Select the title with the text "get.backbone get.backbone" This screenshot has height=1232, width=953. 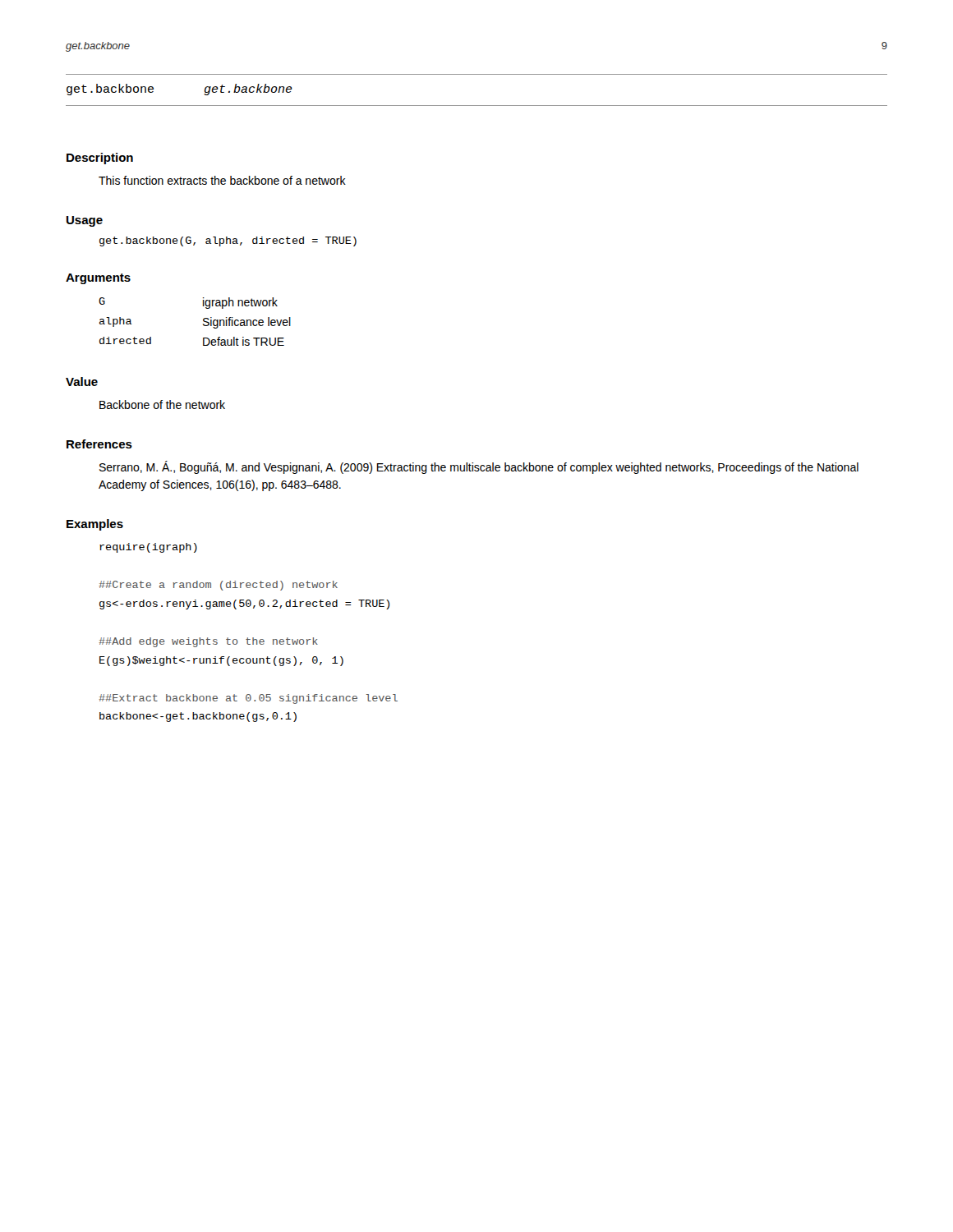[106, 89]
